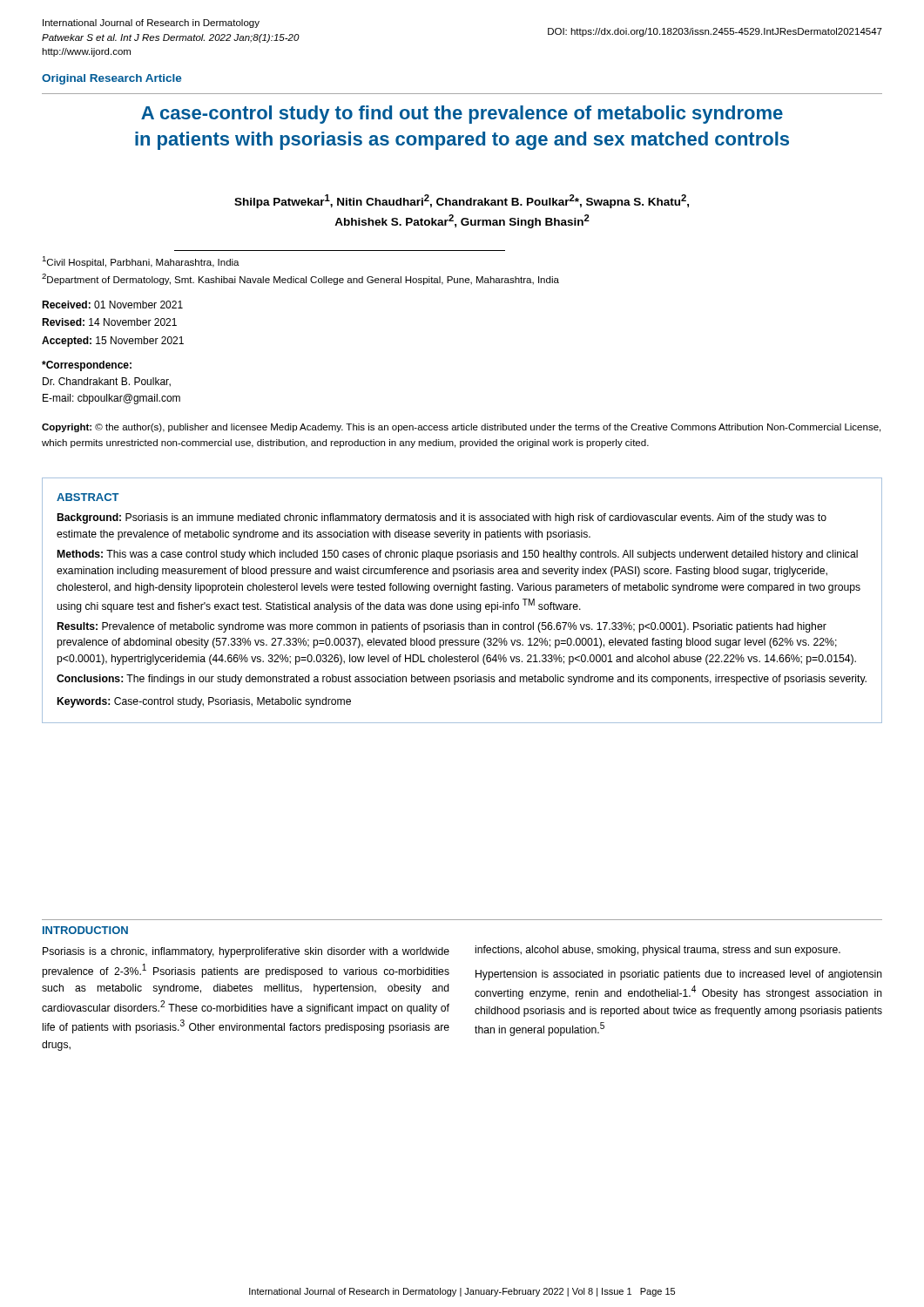Locate the block of text that opens with "Copyright: © the author(s), publisher and"
Screen dimensions: 1307x924
462,435
